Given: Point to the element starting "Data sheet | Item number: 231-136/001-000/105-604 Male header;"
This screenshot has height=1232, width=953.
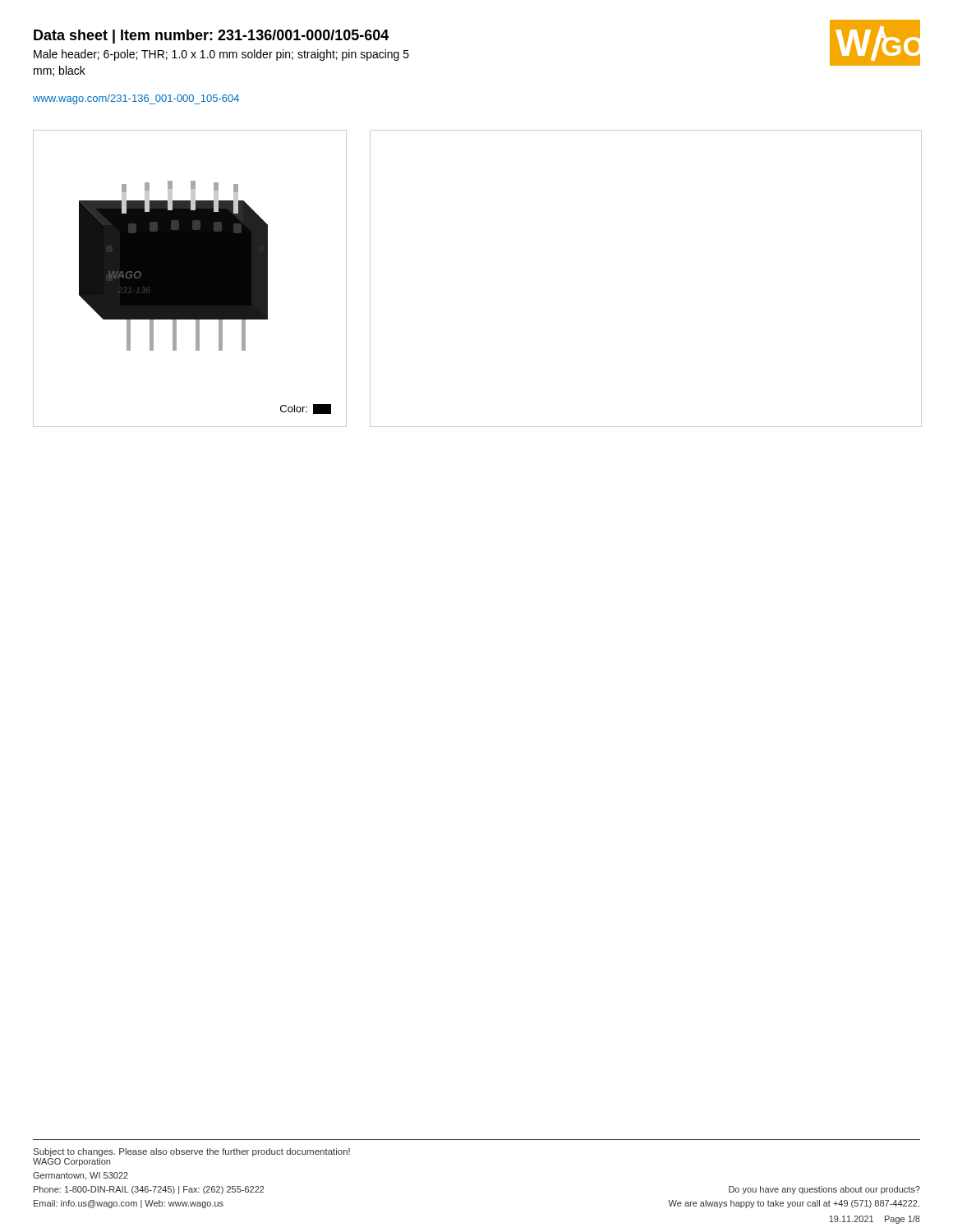Looking at the screenshot, I should 357,53.
